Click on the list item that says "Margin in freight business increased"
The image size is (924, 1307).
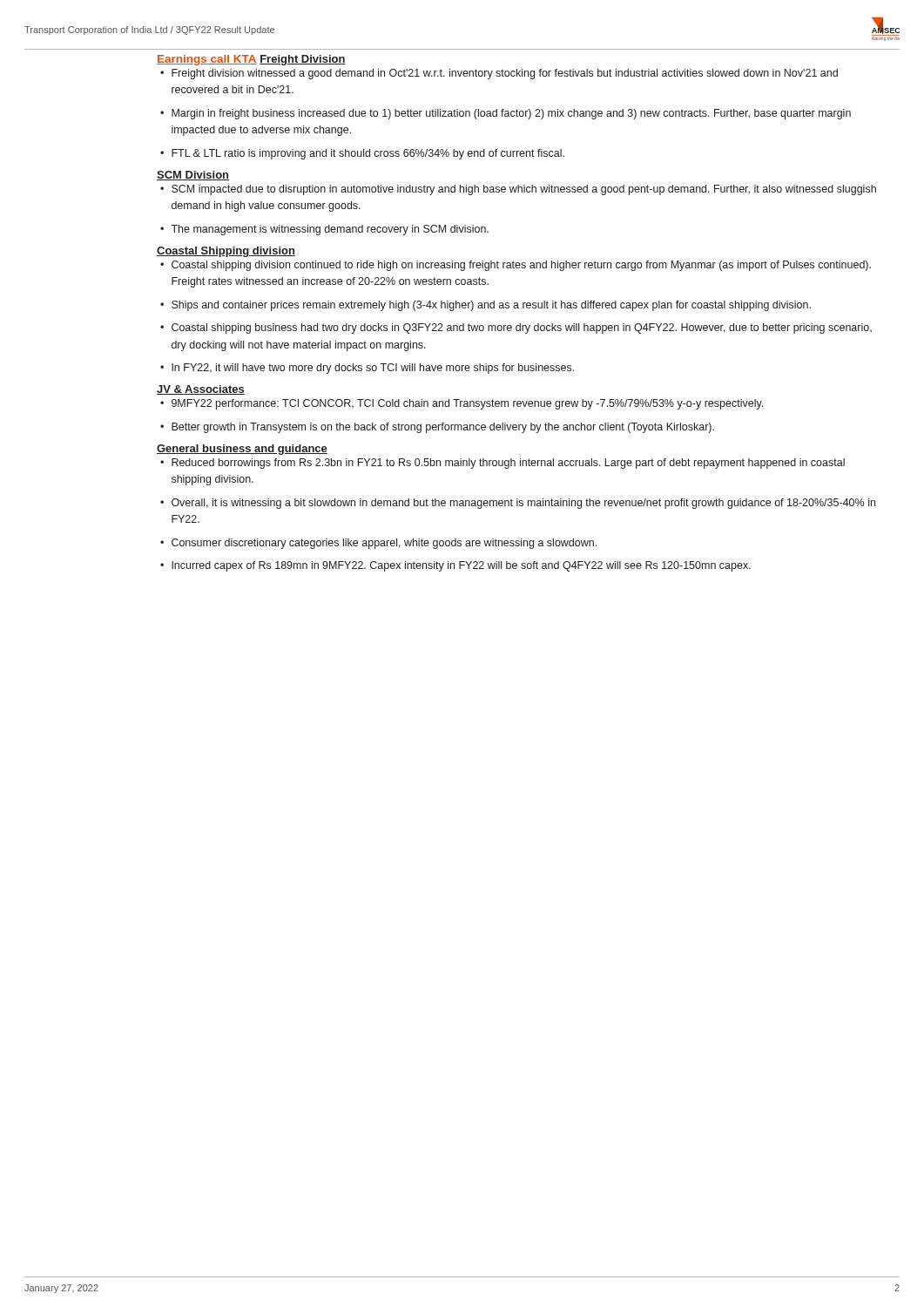click(x=511, y=121)
